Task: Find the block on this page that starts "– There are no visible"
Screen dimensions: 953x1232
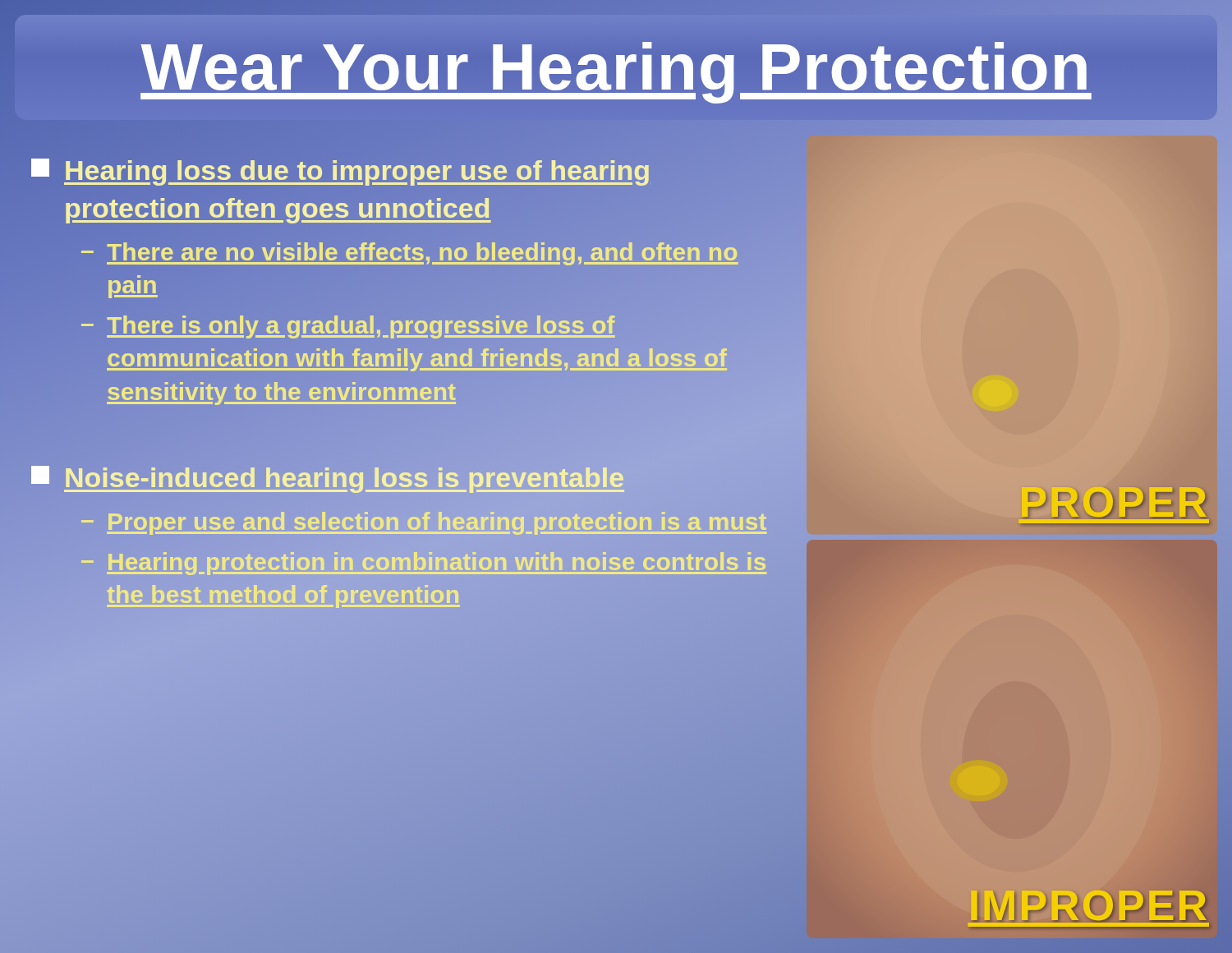Action: pyautogui.click(x=430, y=269)
